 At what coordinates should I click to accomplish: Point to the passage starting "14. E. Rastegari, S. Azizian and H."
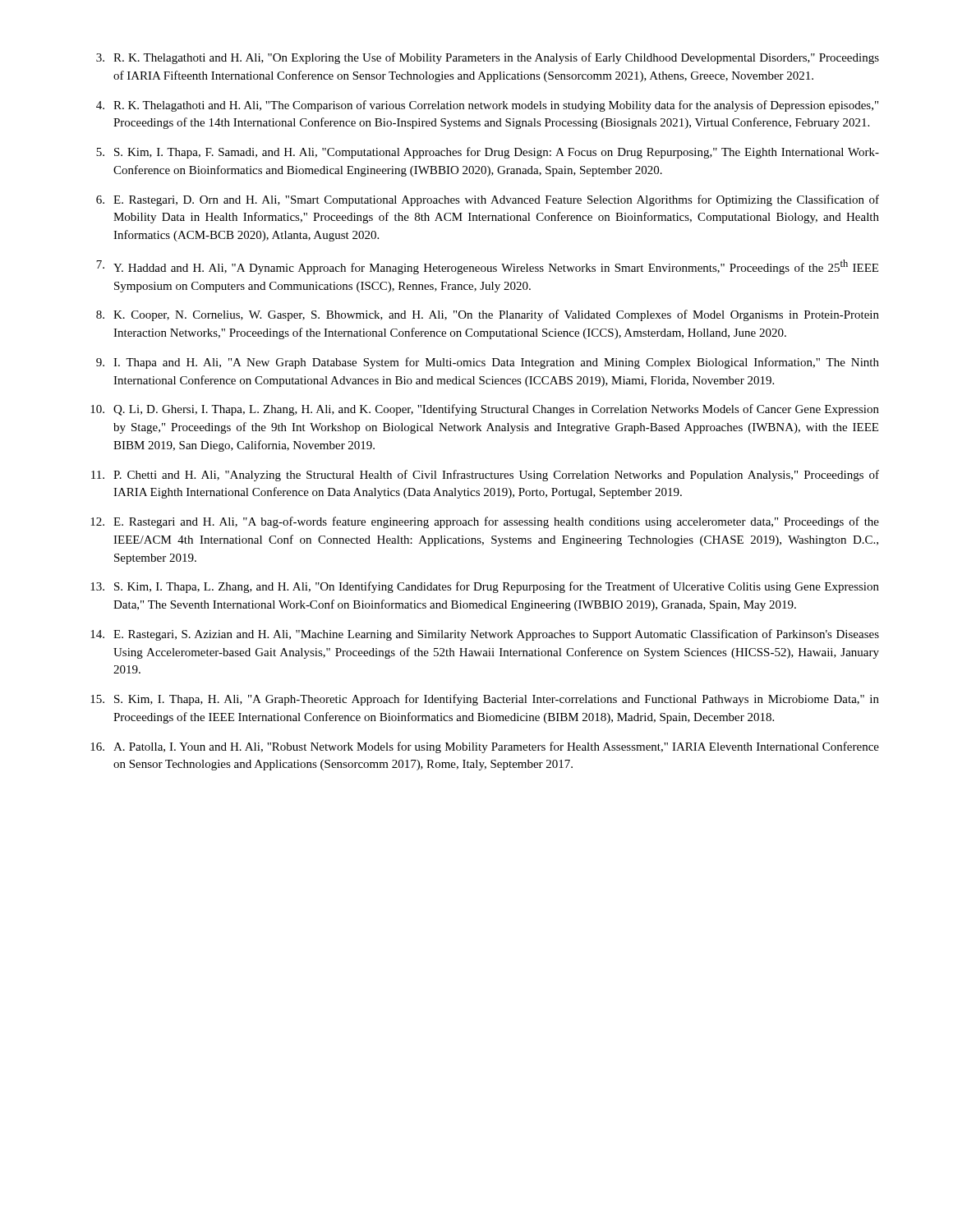point(476,652)
